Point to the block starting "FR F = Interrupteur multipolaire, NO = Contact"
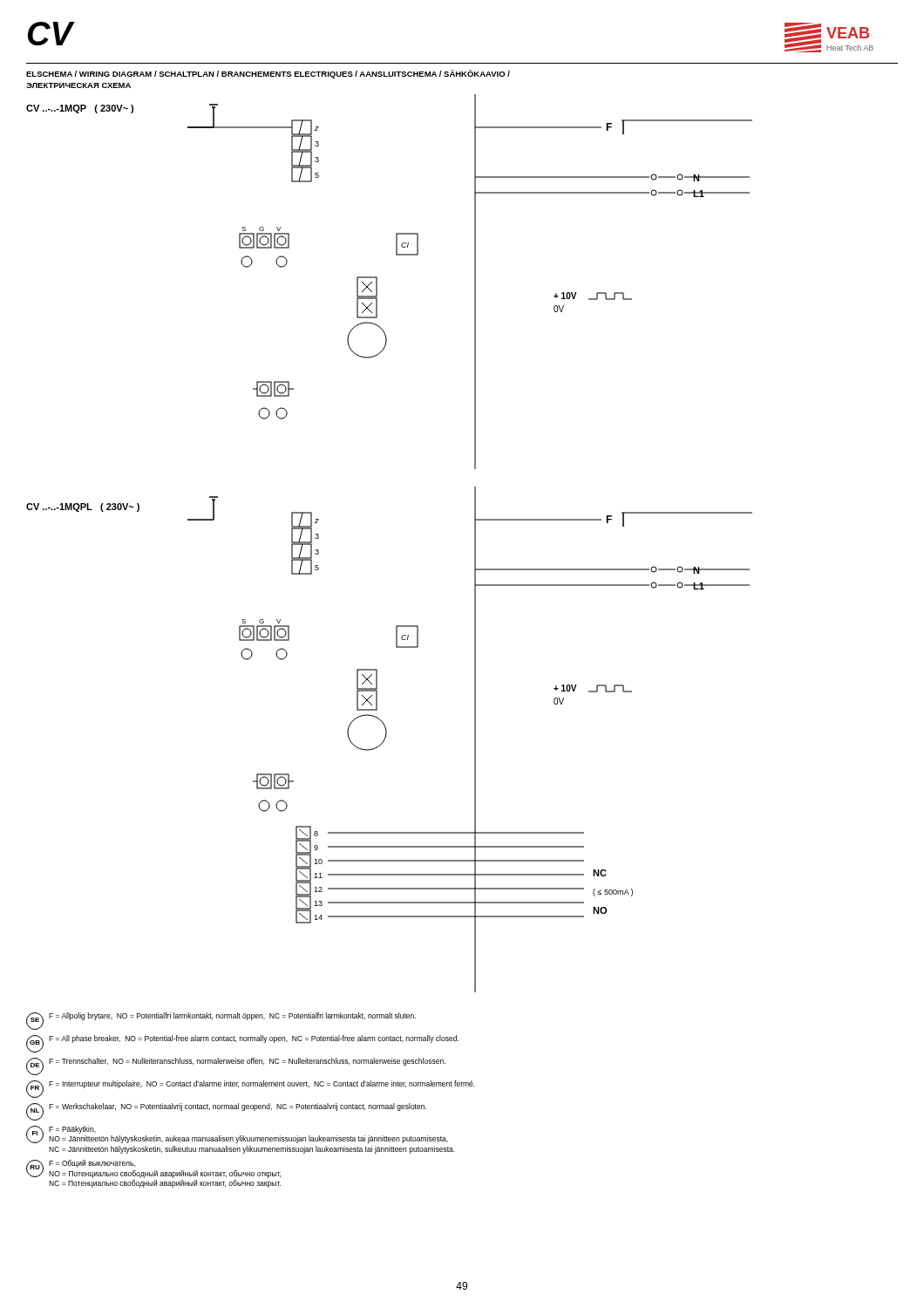The width and height of the screenshot is (924, 1308). (x=462, y=1089)
